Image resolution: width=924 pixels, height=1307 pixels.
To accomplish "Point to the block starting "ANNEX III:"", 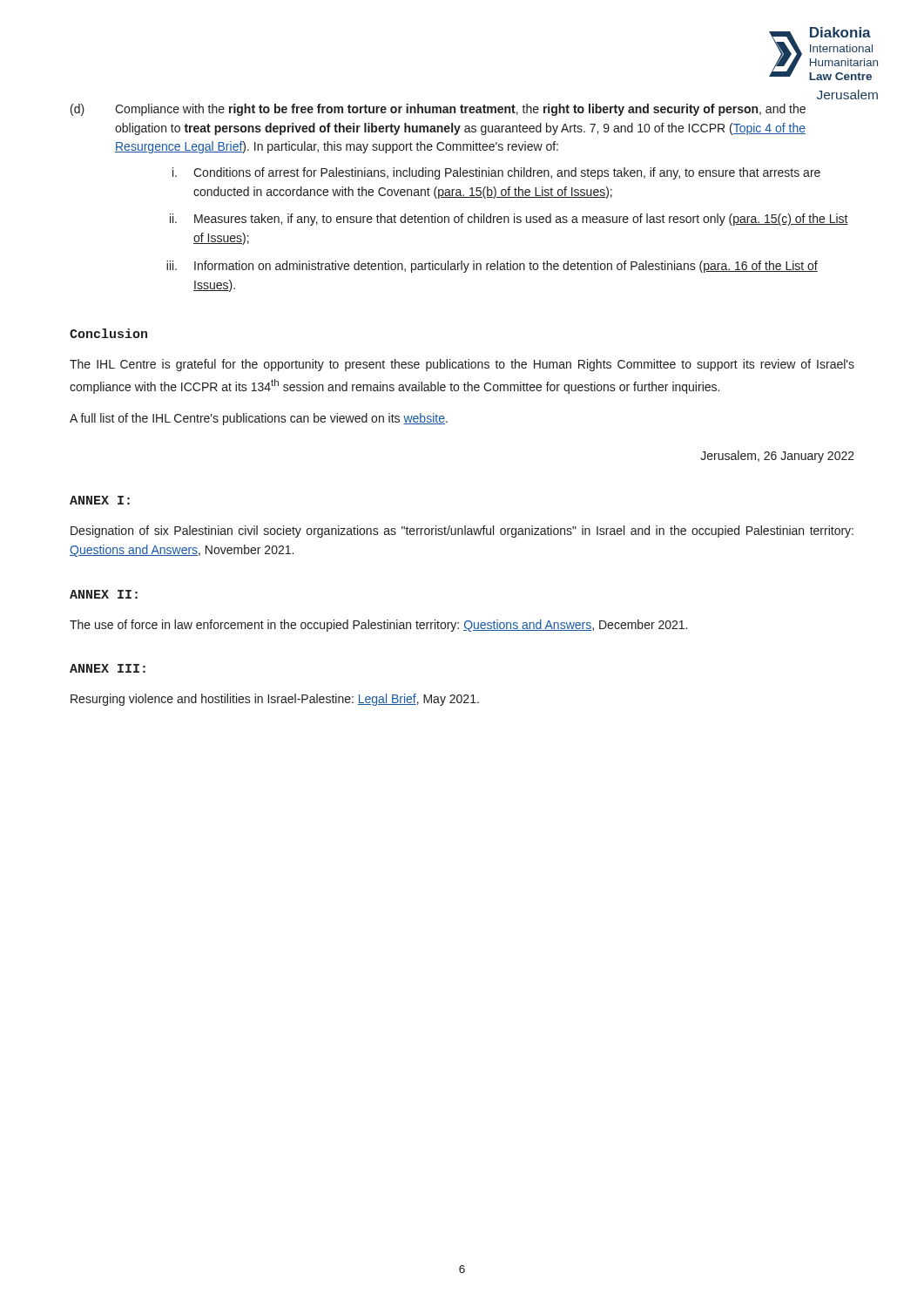I will pyautogui.click(x=109, y=670).
